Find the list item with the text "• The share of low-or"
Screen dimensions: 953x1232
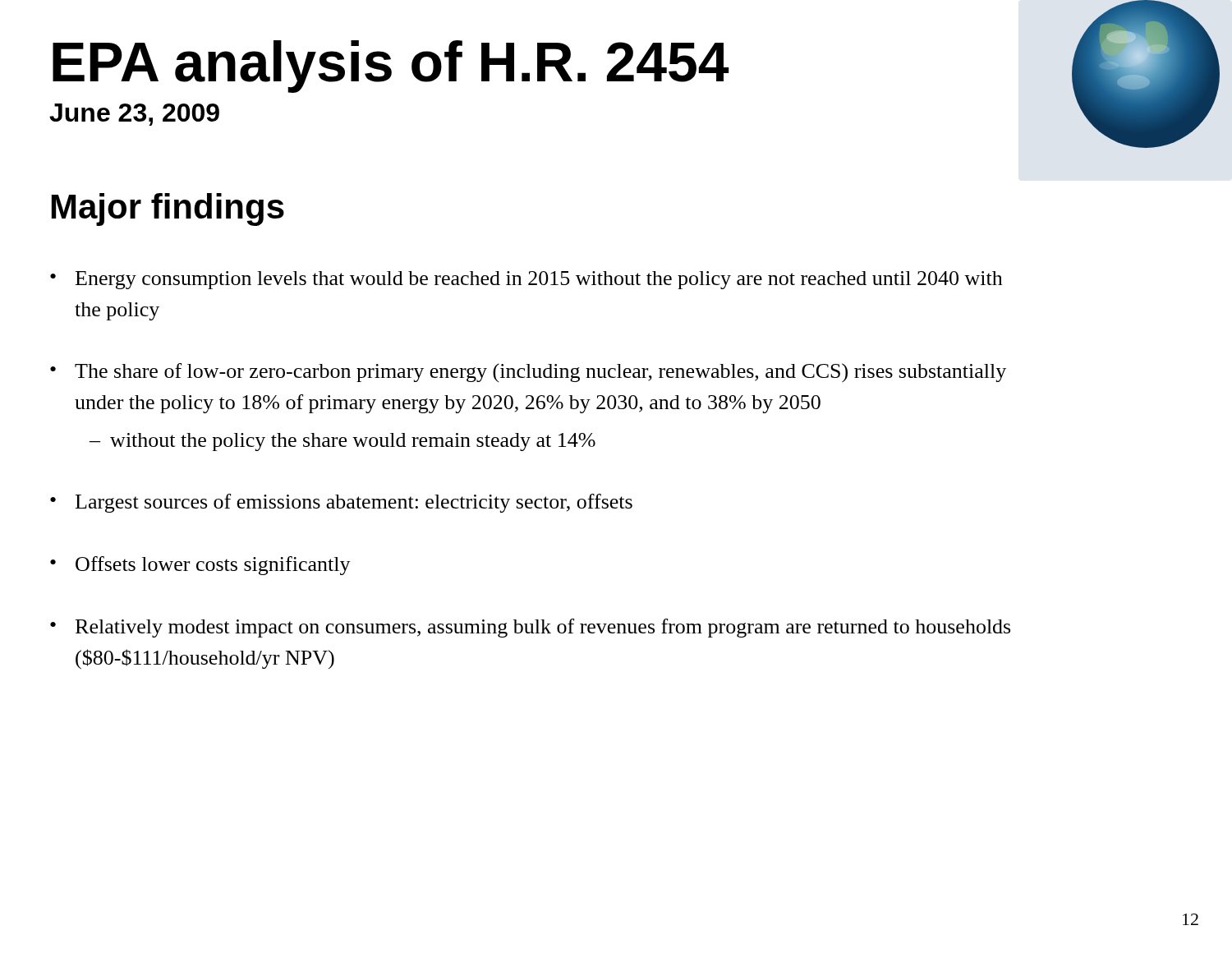(534, 406)
